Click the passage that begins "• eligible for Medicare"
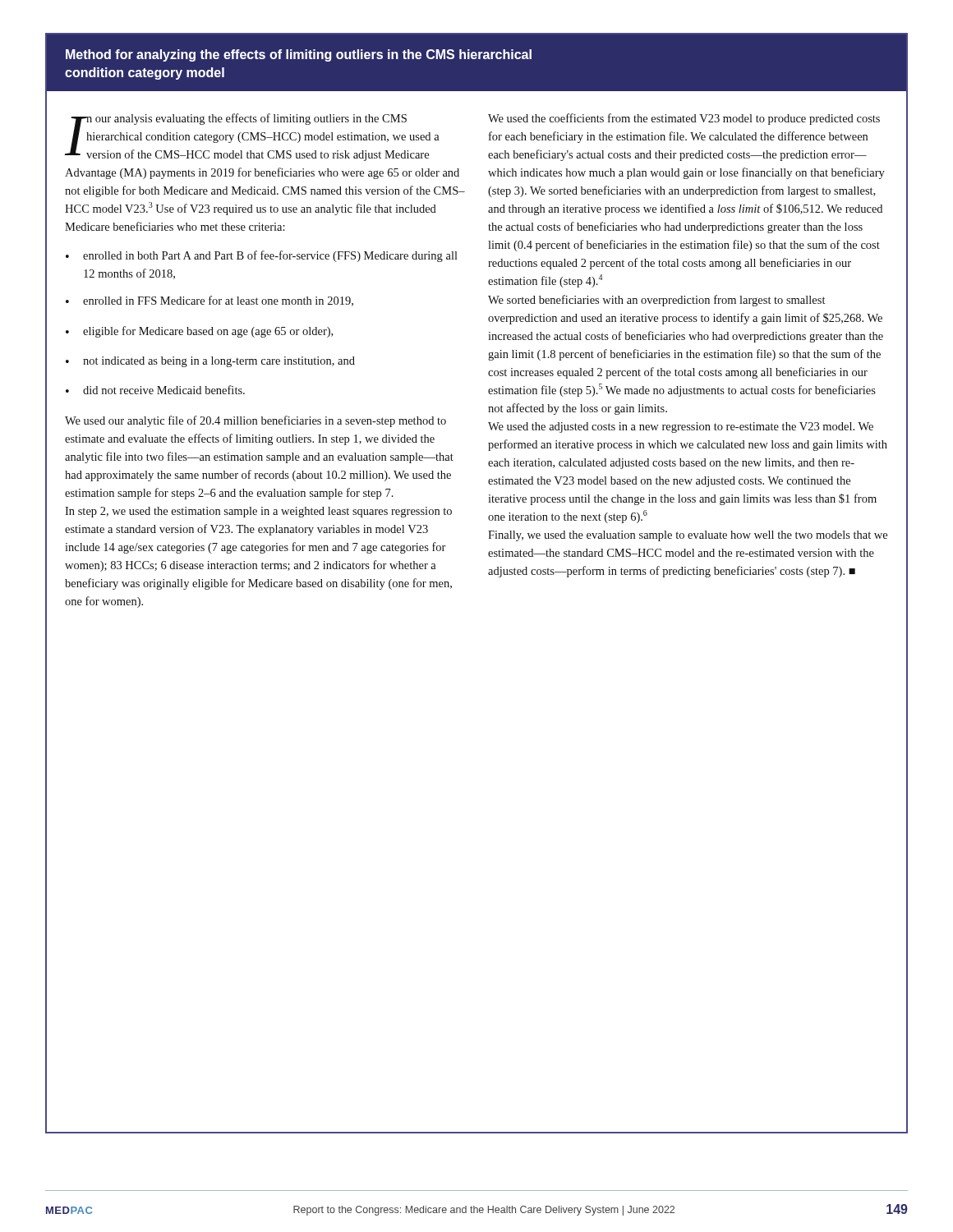 click(265, 332)
